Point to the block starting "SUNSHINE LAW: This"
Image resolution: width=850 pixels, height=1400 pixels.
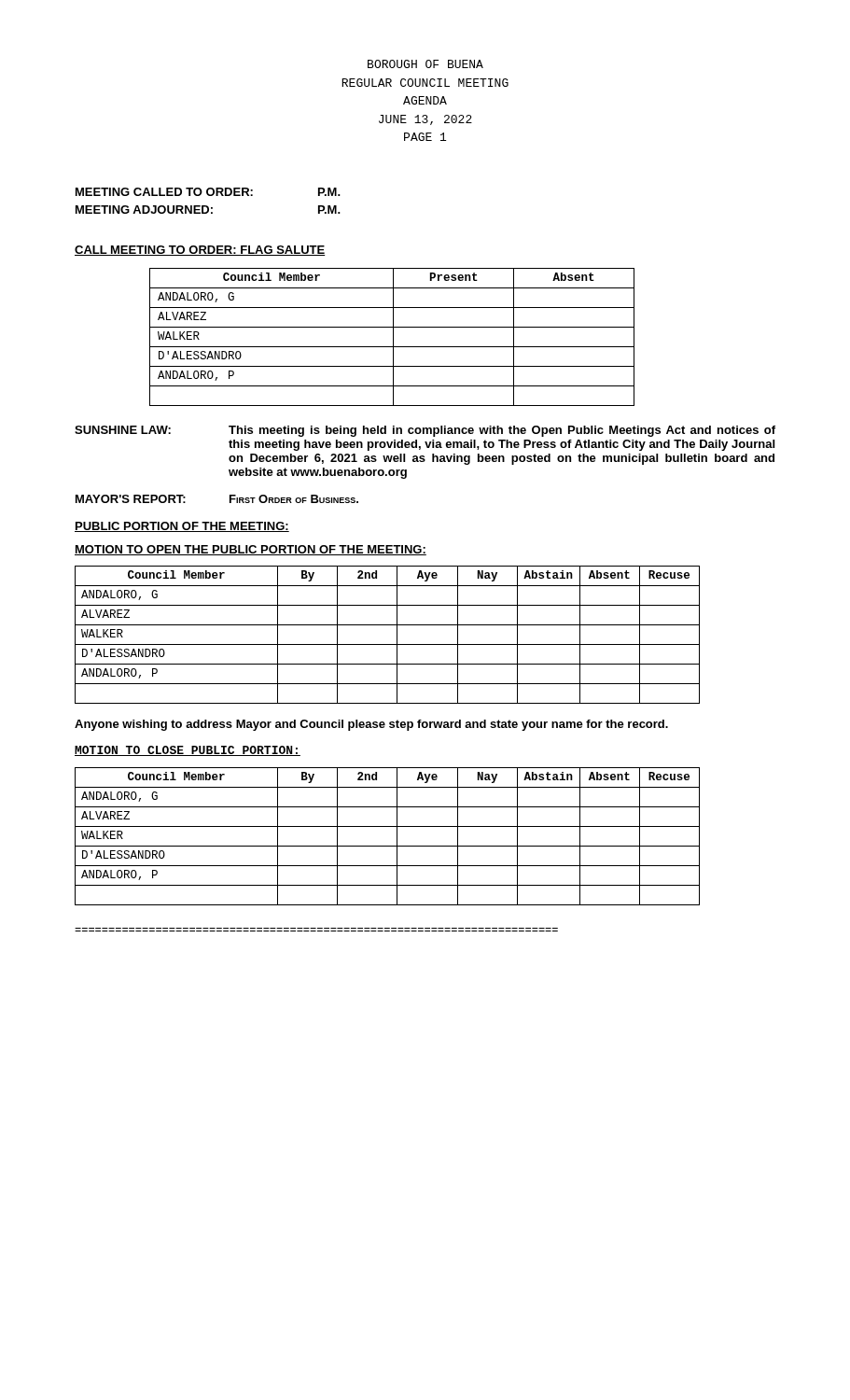(425, 450)
